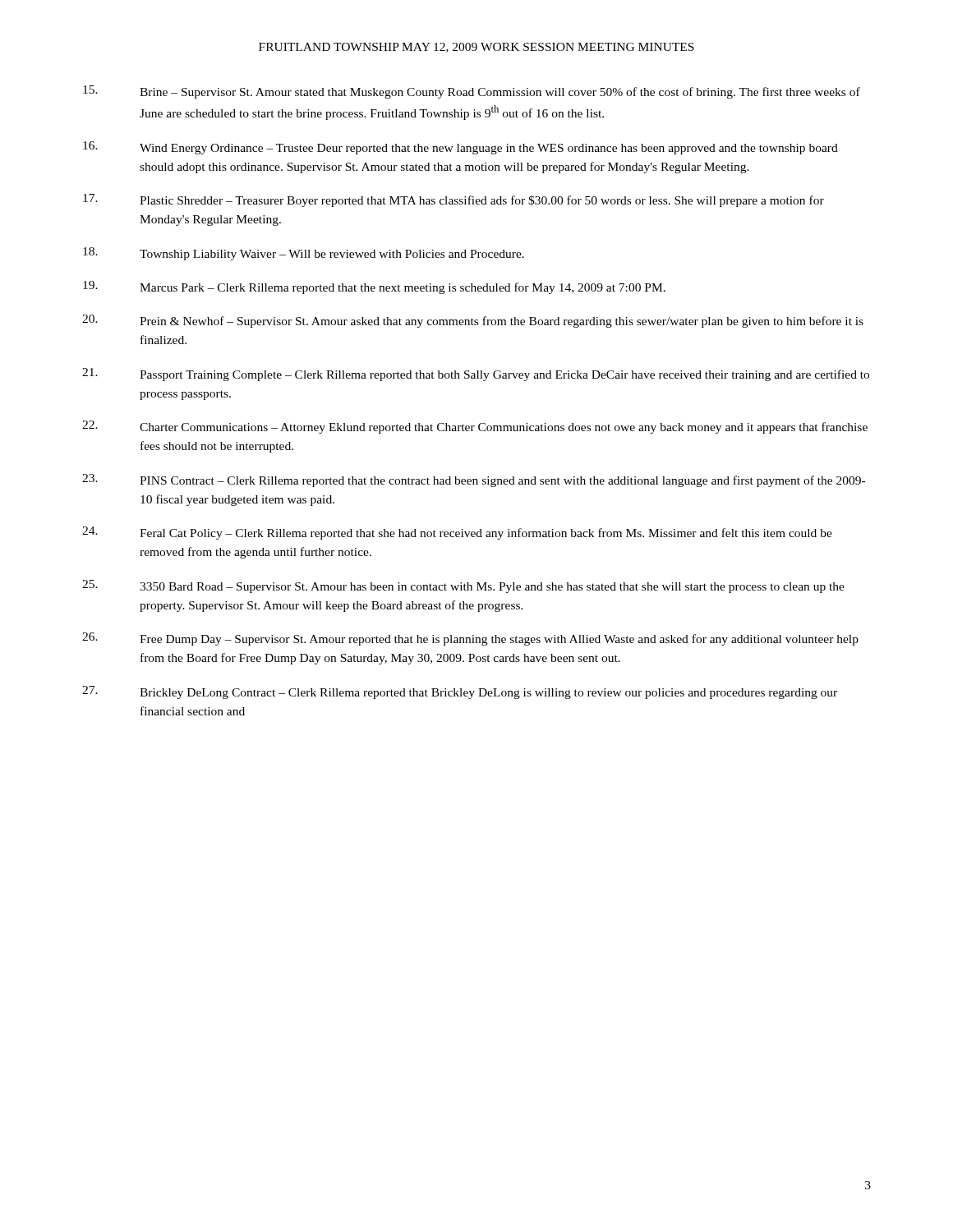Screen dimensions: 1232x953
Task: Find the list item with the text "24. Feral Cat Policy – Clerk Rillema"
Action: pos(476,542)
